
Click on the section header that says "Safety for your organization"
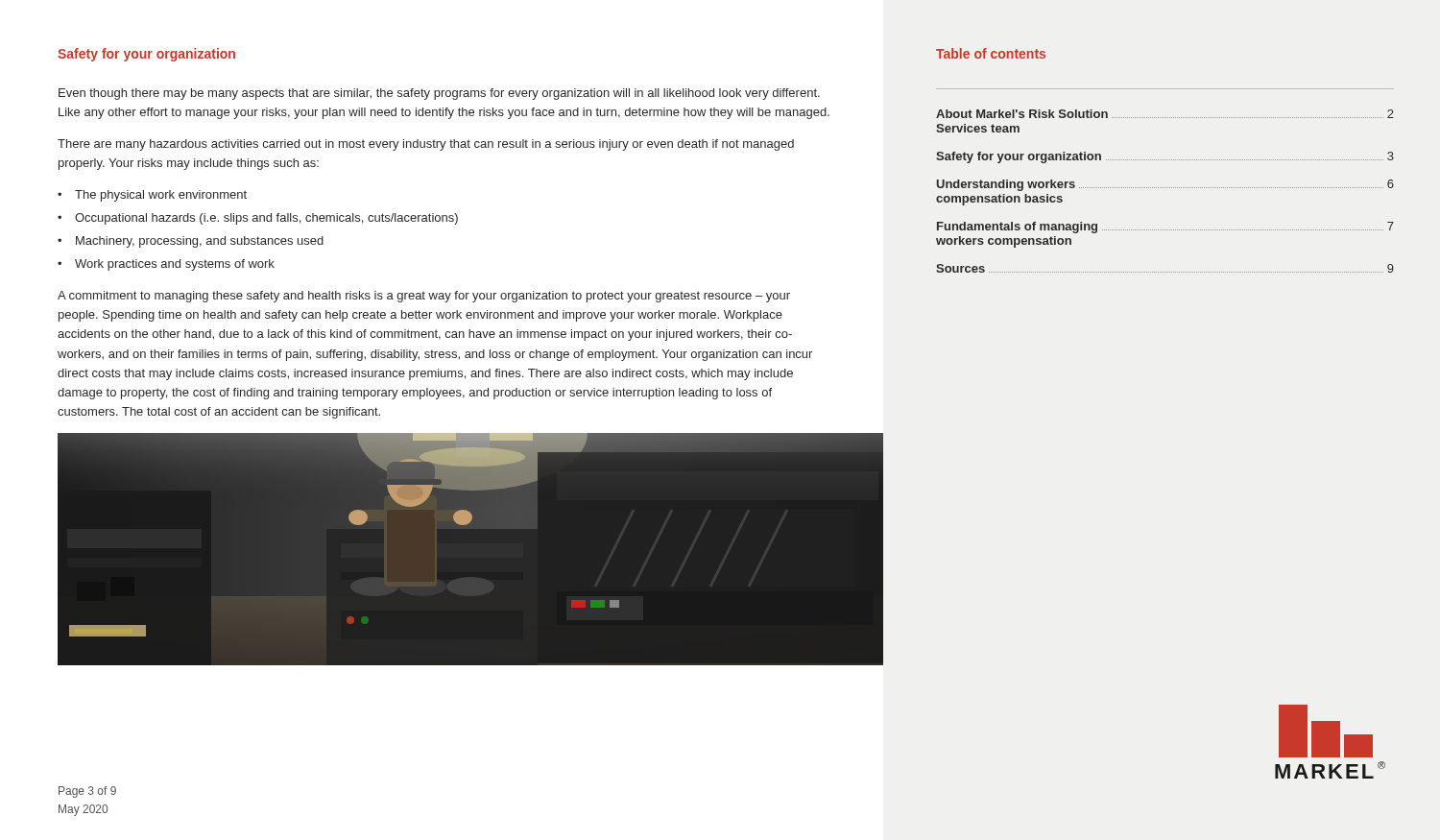[x=147, y=54]
